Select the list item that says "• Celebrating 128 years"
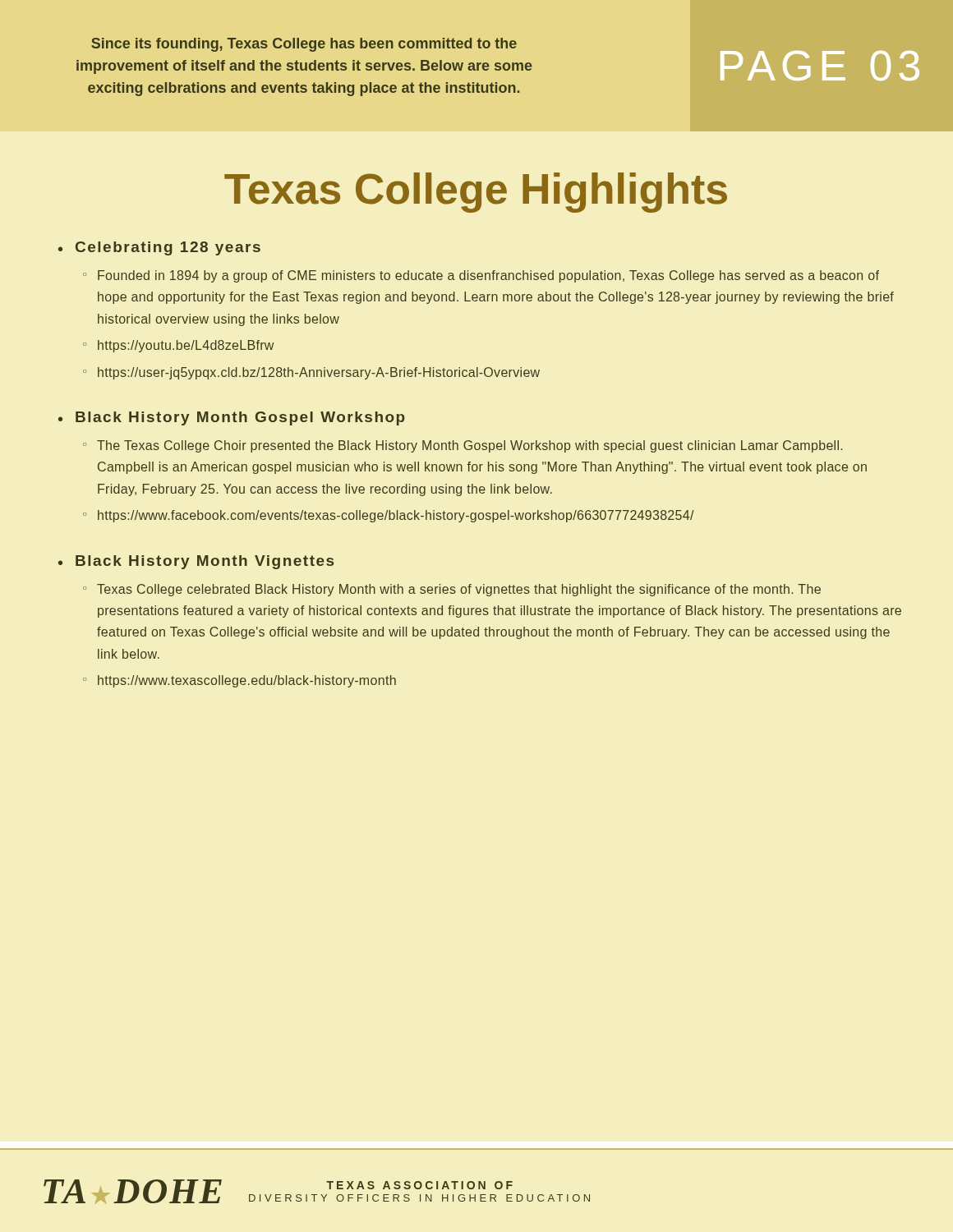 (481, 311)
